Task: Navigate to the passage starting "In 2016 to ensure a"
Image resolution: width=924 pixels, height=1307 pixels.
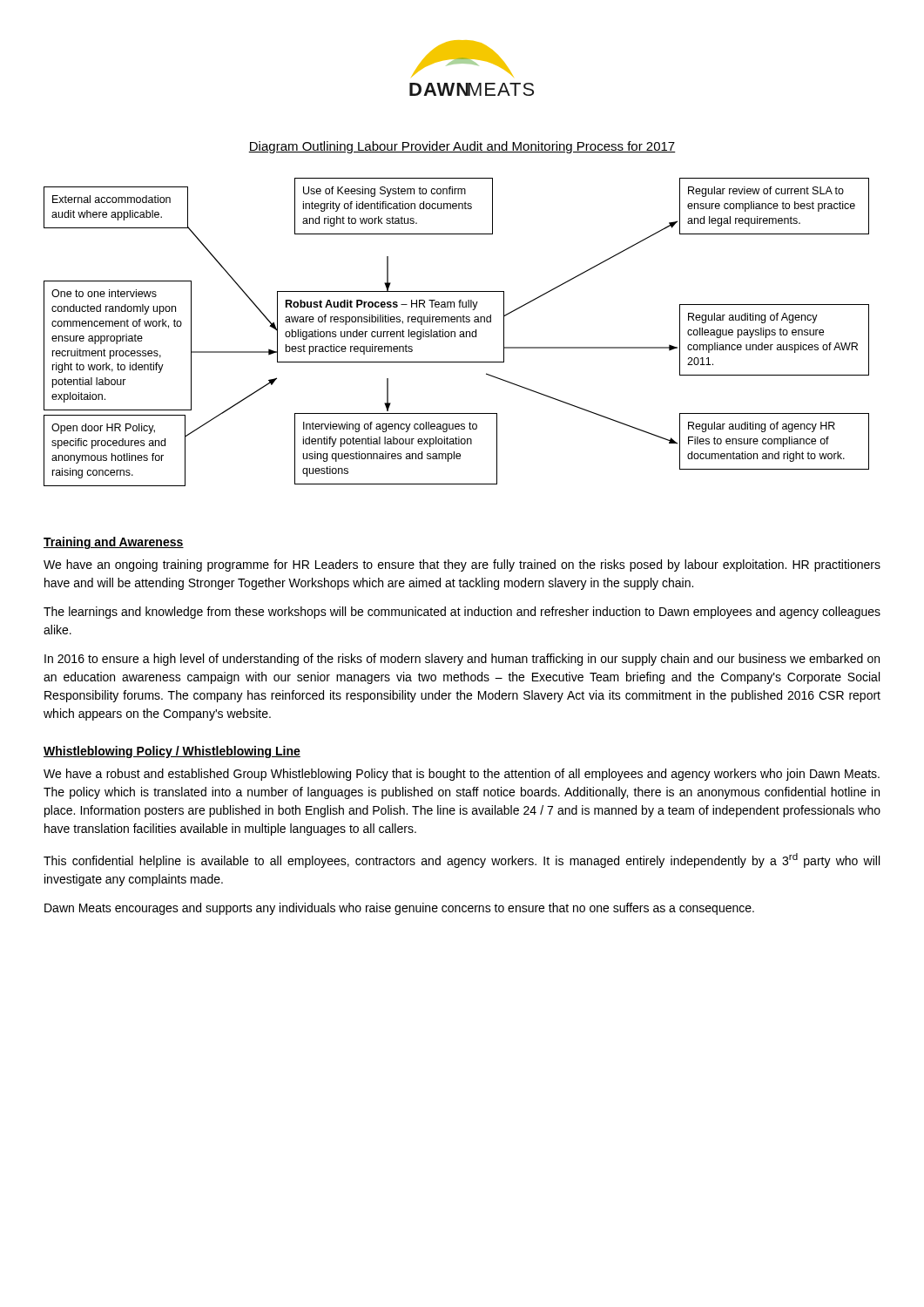Action: 462,686
